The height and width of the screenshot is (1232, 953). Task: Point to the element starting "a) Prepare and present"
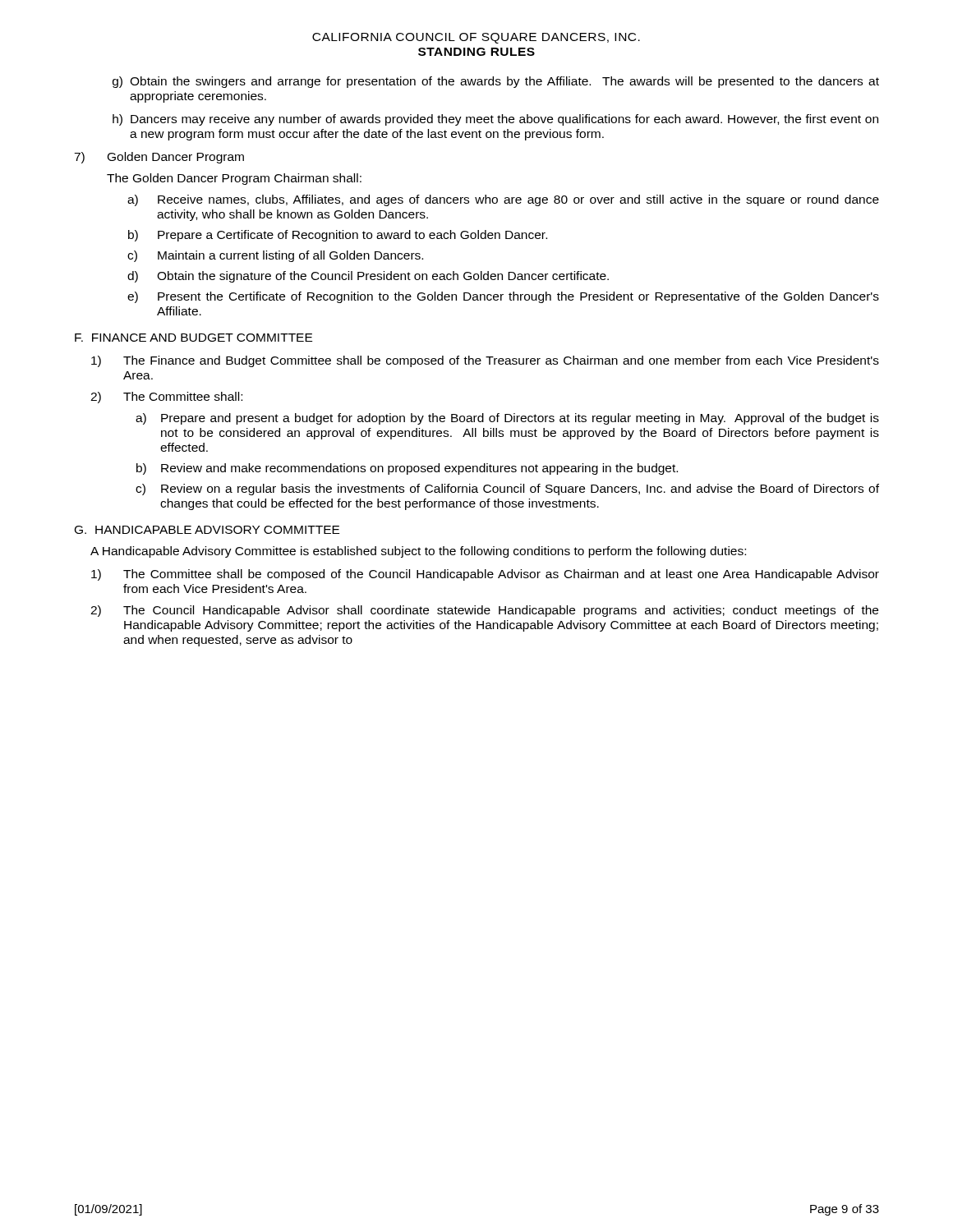click(x=507, y=433)
